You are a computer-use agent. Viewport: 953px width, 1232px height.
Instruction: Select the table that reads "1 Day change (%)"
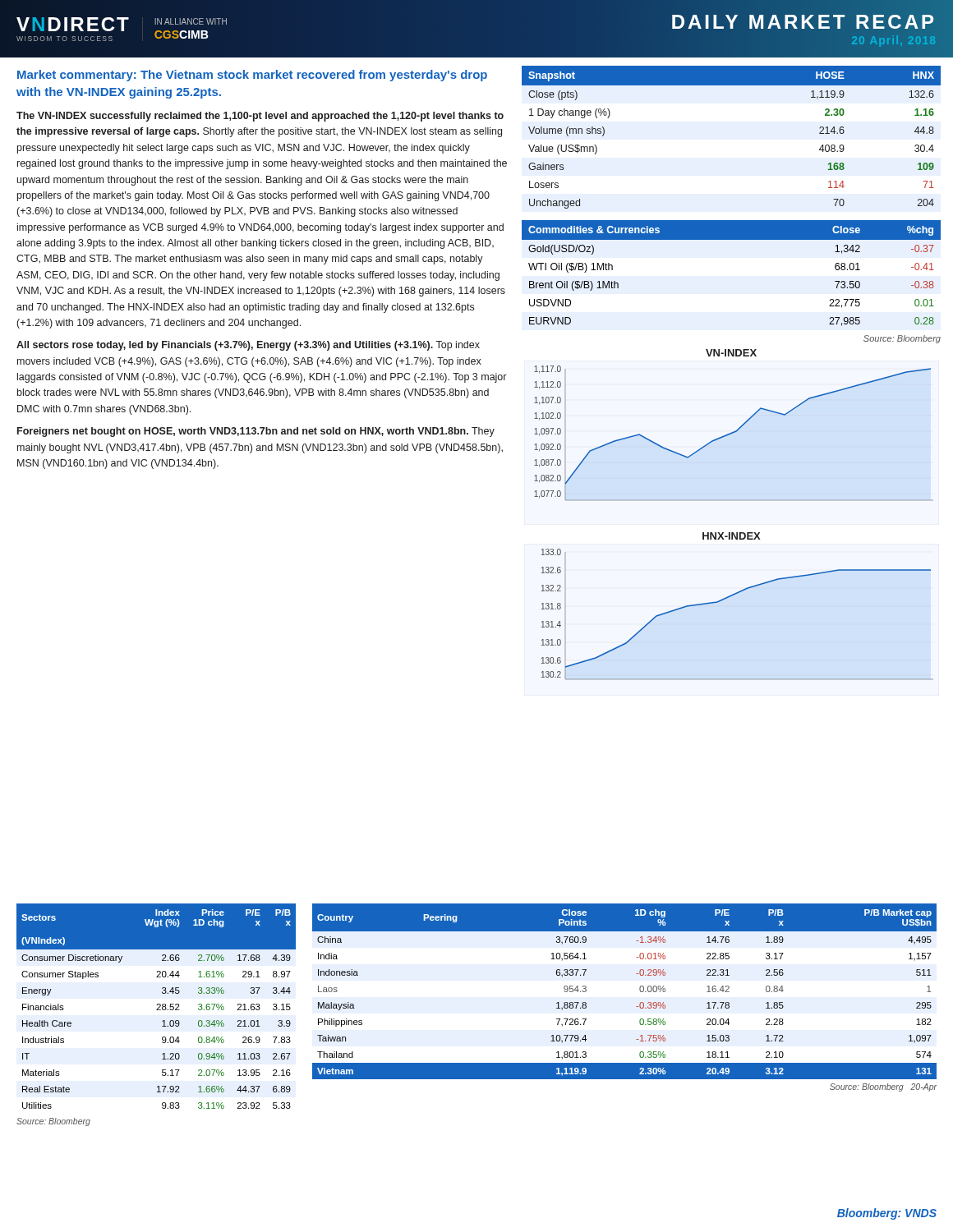click(731, 139)
